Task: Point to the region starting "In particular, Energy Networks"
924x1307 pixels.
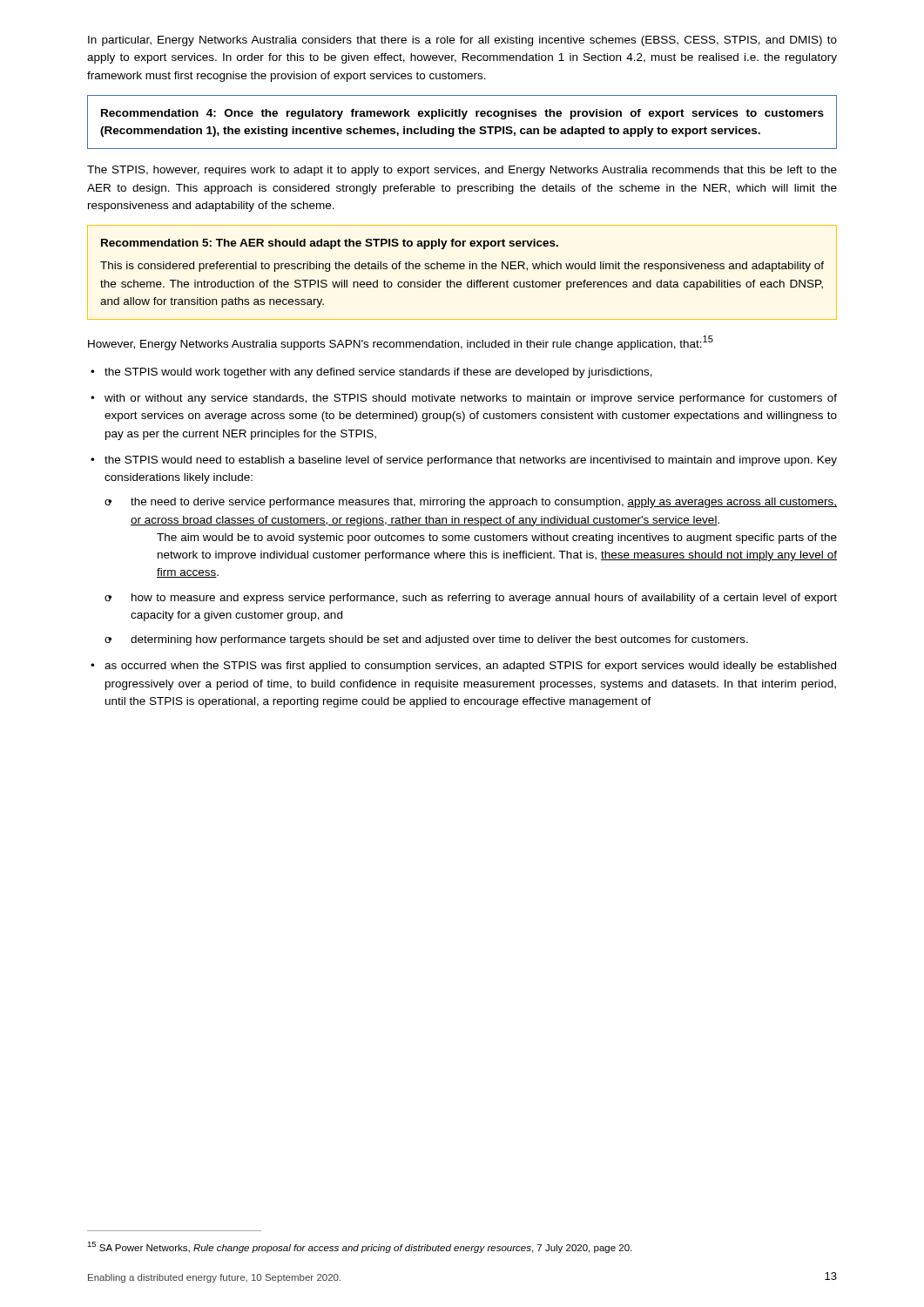Action: tap(462, 58)
